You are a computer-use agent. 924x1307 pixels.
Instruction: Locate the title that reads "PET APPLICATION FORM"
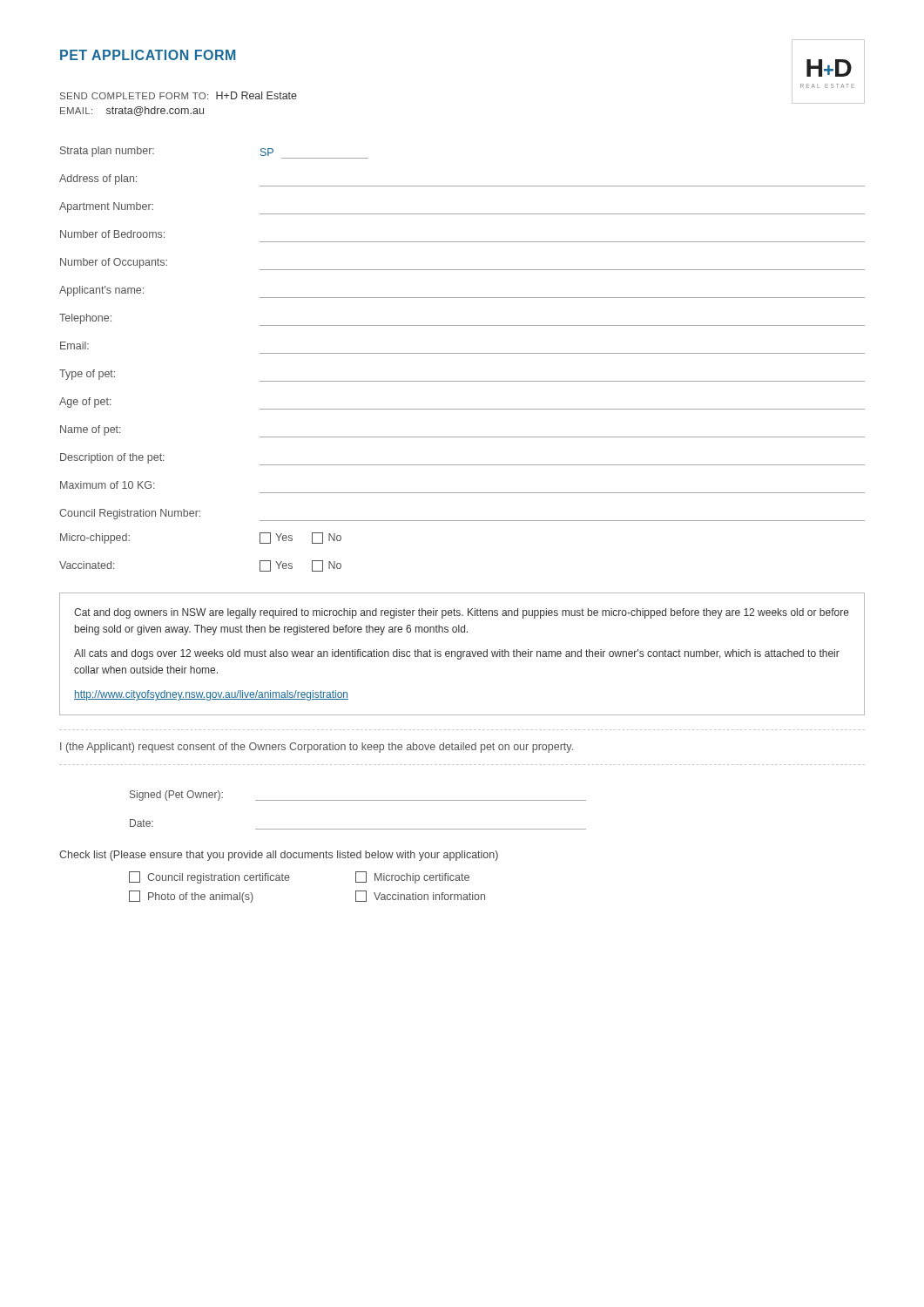pyautogui.click(x=148, y=55)
